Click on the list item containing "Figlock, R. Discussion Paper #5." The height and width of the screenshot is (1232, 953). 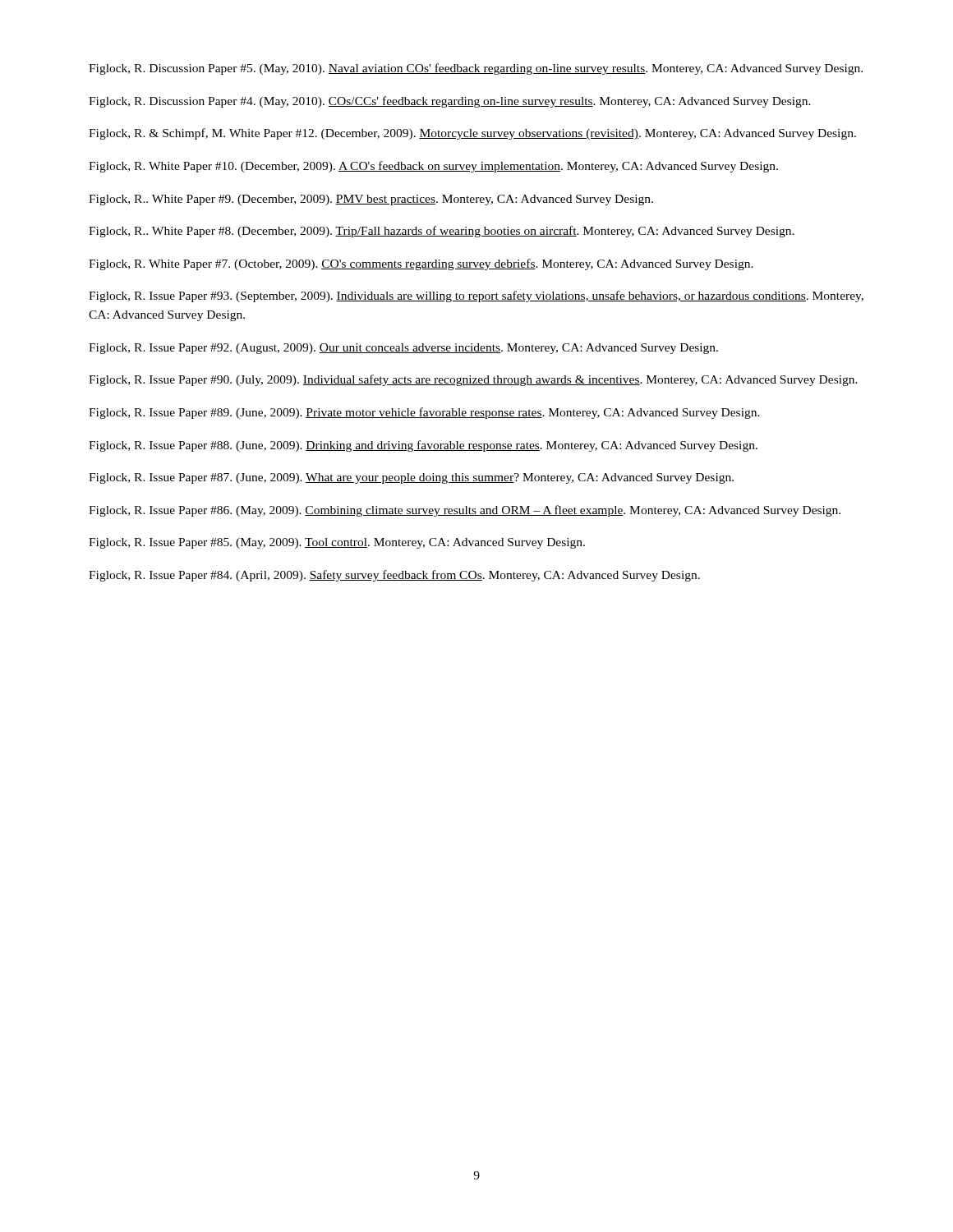click(476, 68)
